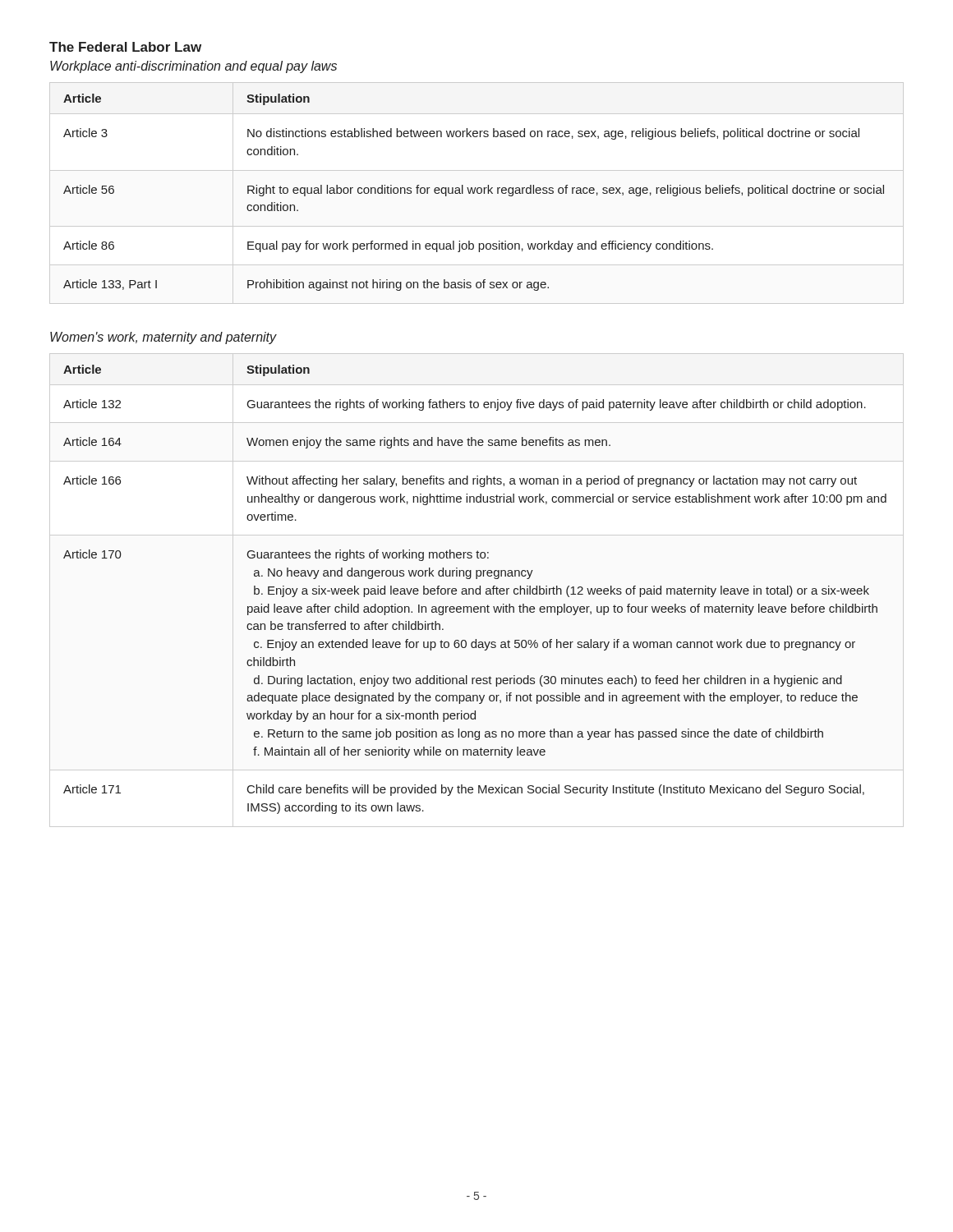Click on the table containing "Article 56"
This screenshot has width=953, height=1232.
coord(476,193)
